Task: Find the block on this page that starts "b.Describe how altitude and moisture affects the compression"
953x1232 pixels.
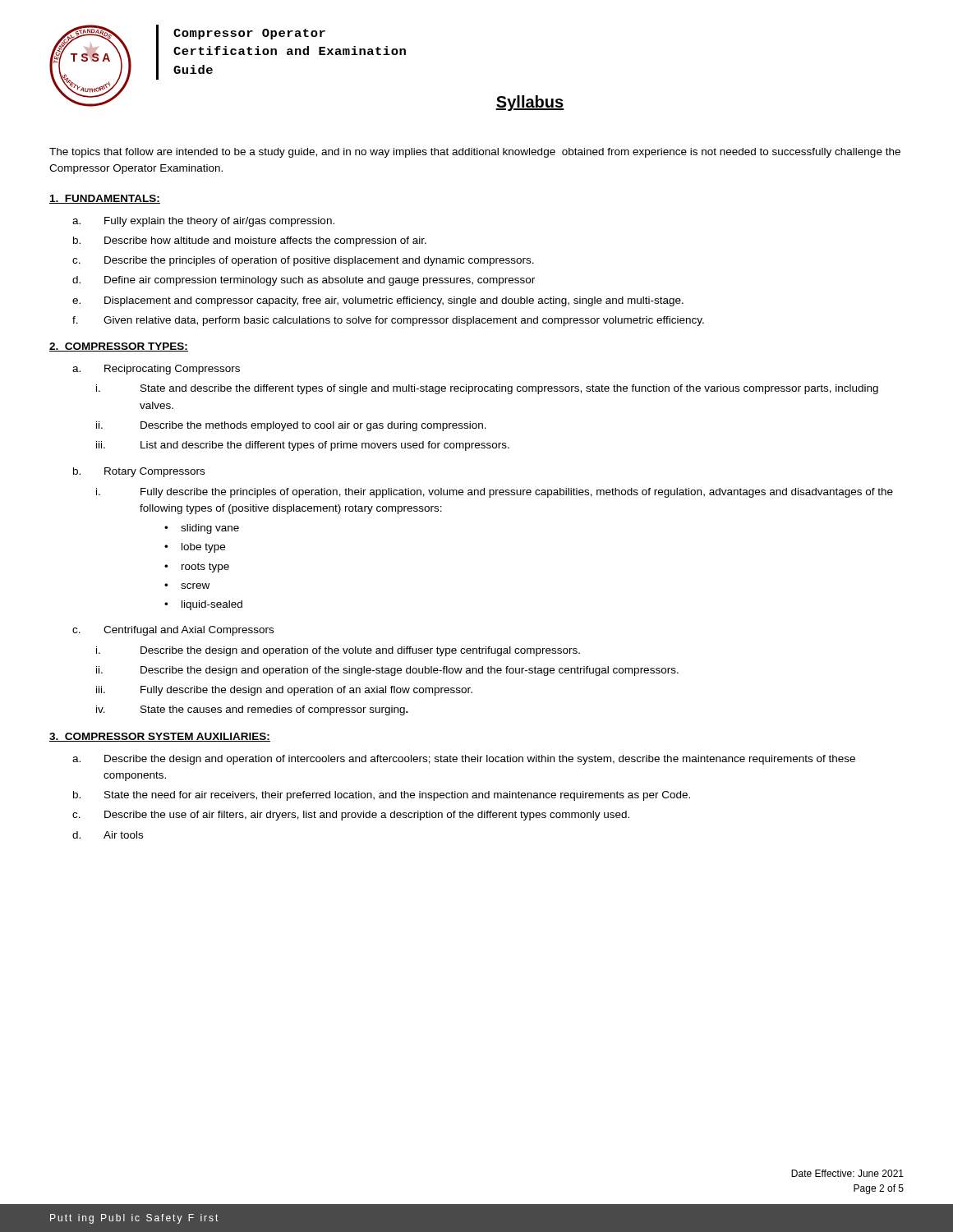Action: pos(250,241)
